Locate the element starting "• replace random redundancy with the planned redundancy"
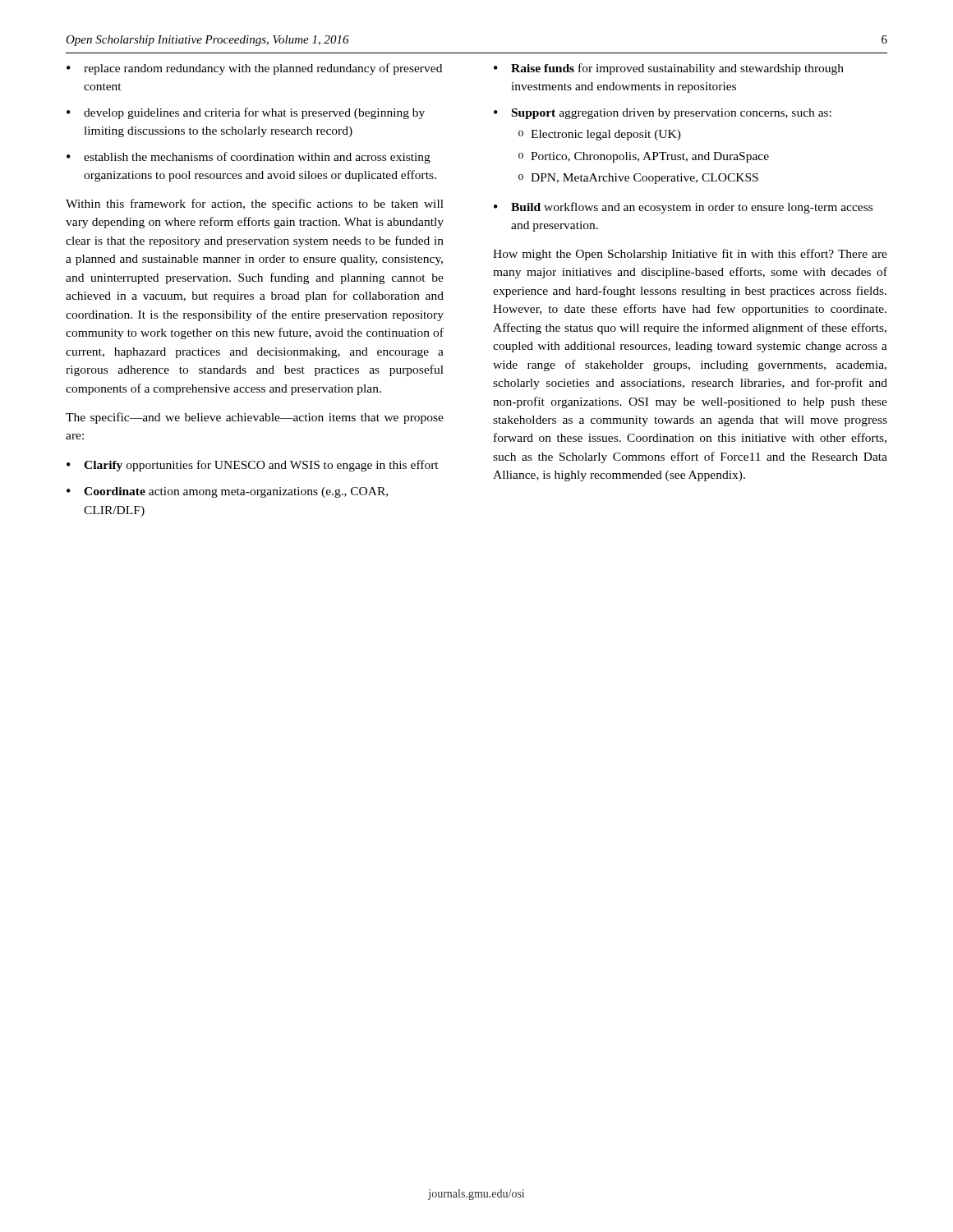The image size is (953, 1232). (x=255, y=122)
